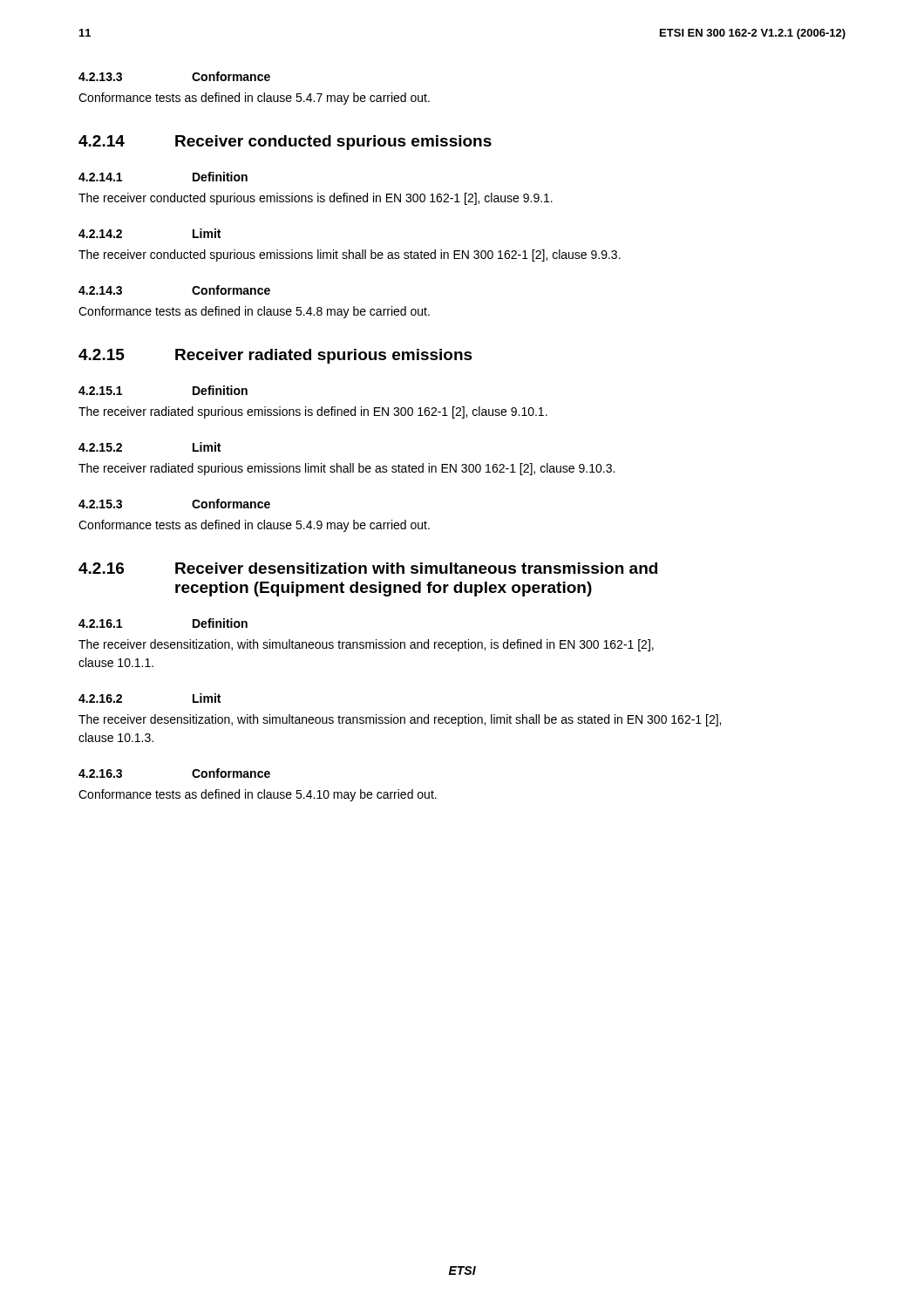Locate the section header that opens with "4.2.16 Receiver desensitization with"

pyautogui.click(x=368, y=578)
